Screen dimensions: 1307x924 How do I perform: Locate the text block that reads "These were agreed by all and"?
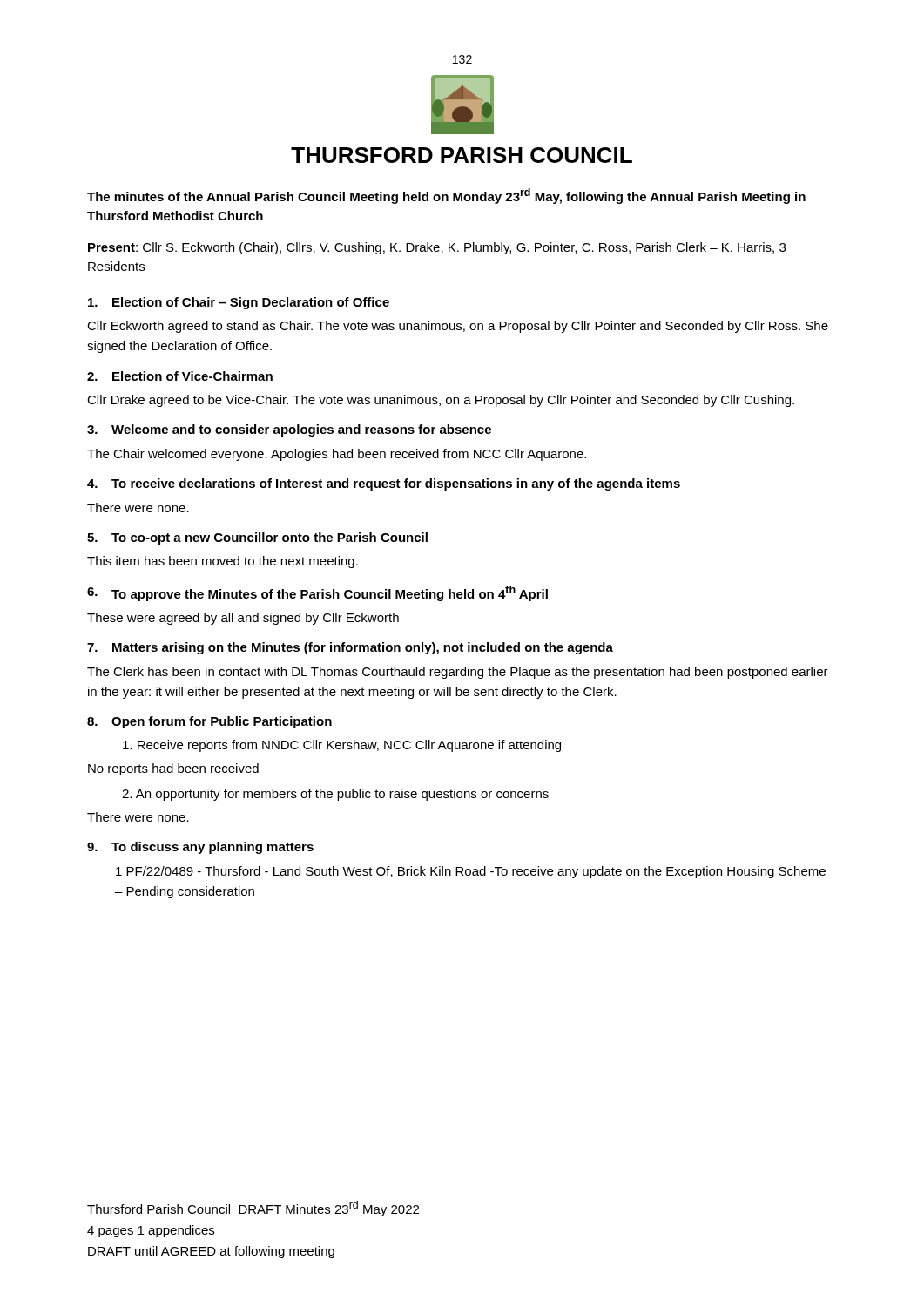243,617
